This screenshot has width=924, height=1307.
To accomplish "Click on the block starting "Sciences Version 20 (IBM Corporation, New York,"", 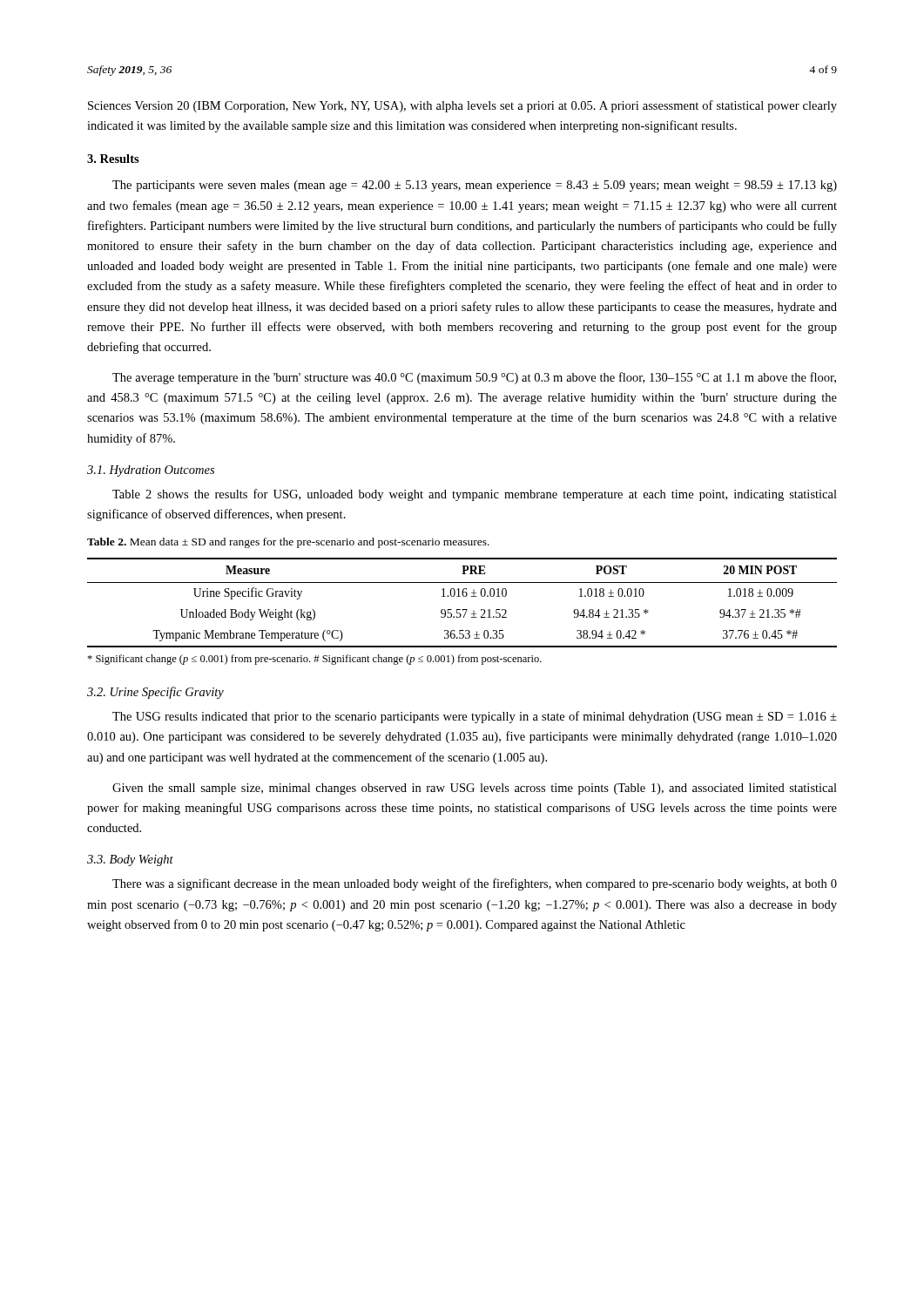I will (462, 116).
